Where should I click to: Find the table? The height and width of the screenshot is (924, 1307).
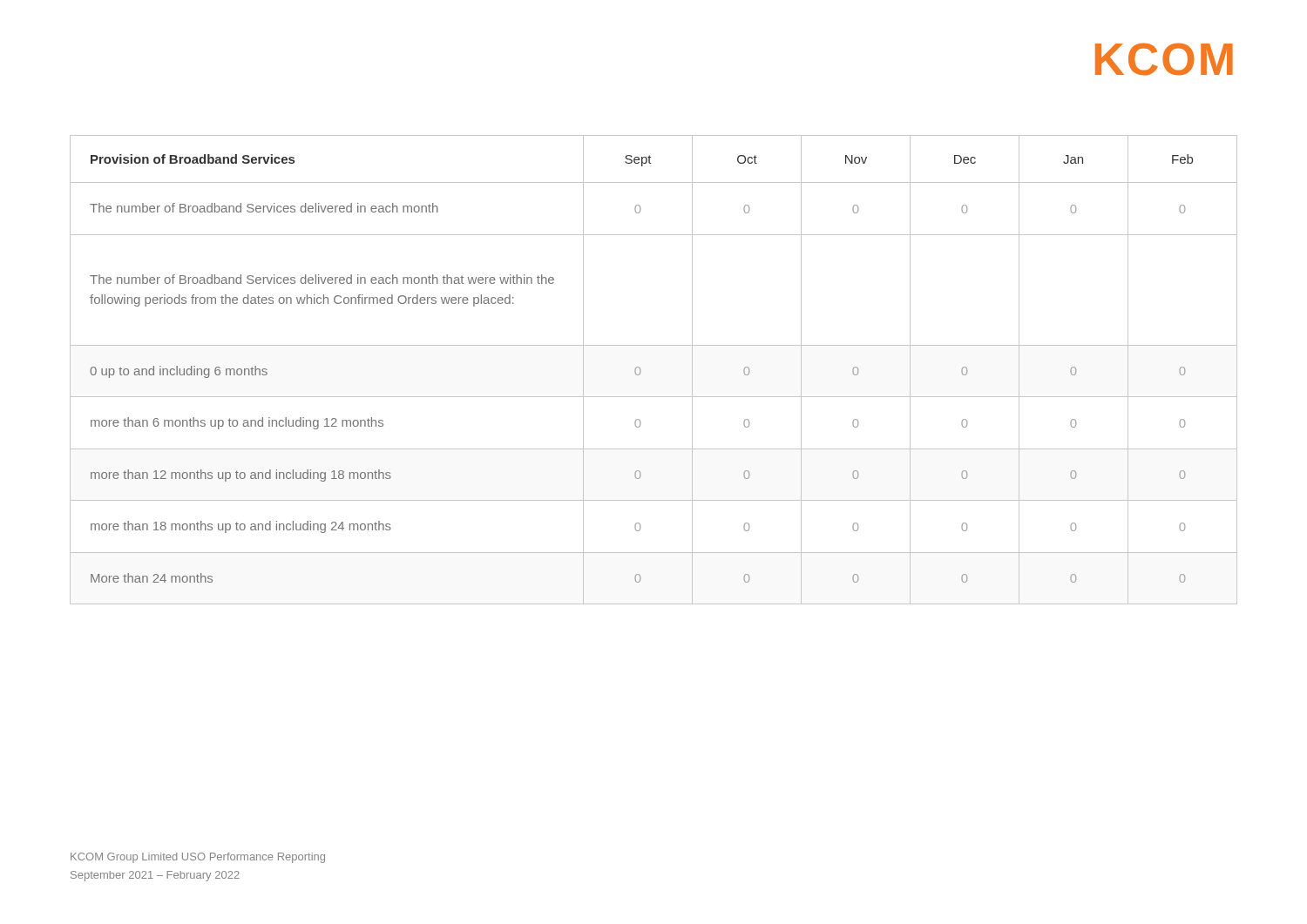tap(654, 370)
